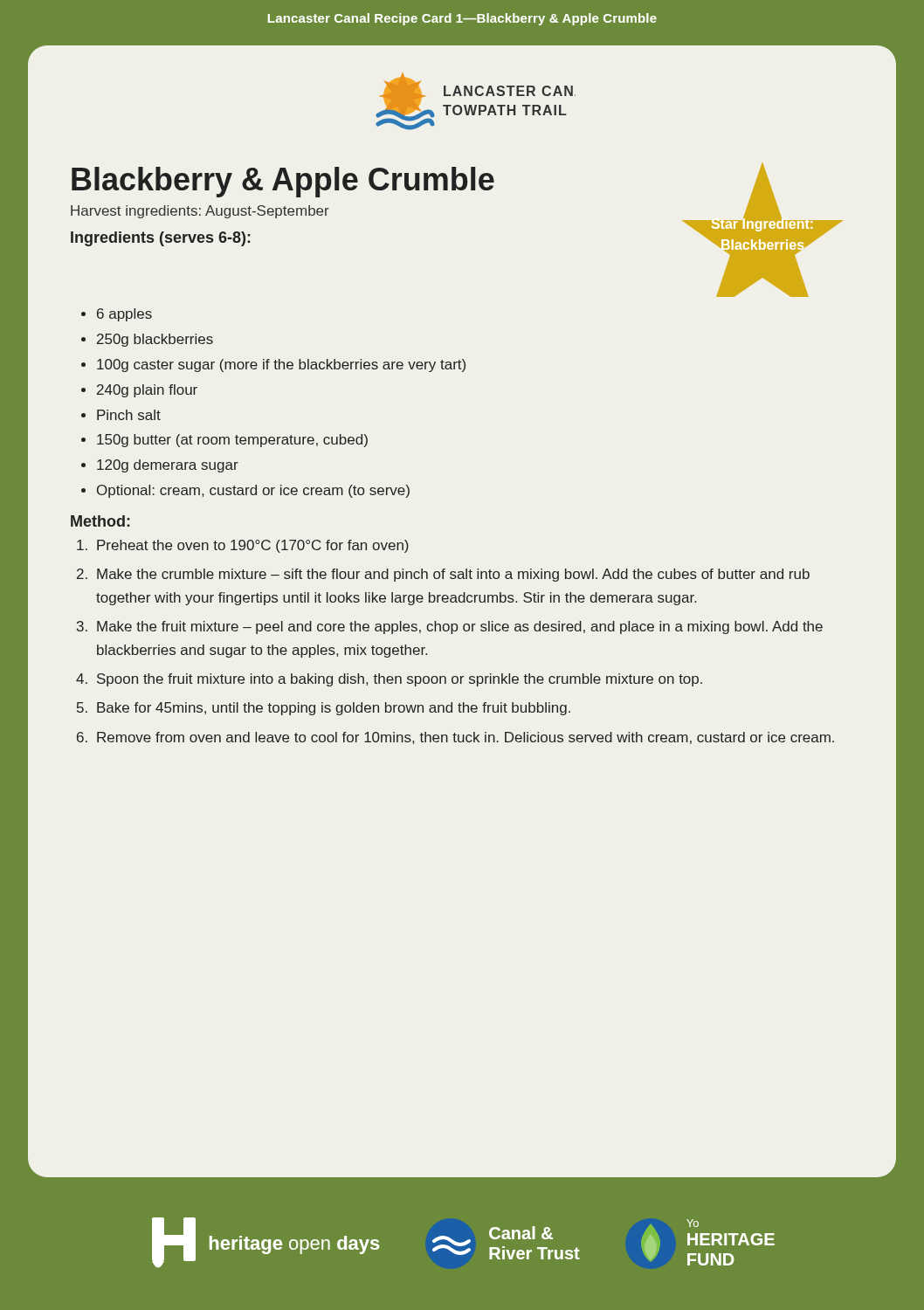Point to "240g plain flour"
Screen dimensions: 1310x924
[147, 390]
